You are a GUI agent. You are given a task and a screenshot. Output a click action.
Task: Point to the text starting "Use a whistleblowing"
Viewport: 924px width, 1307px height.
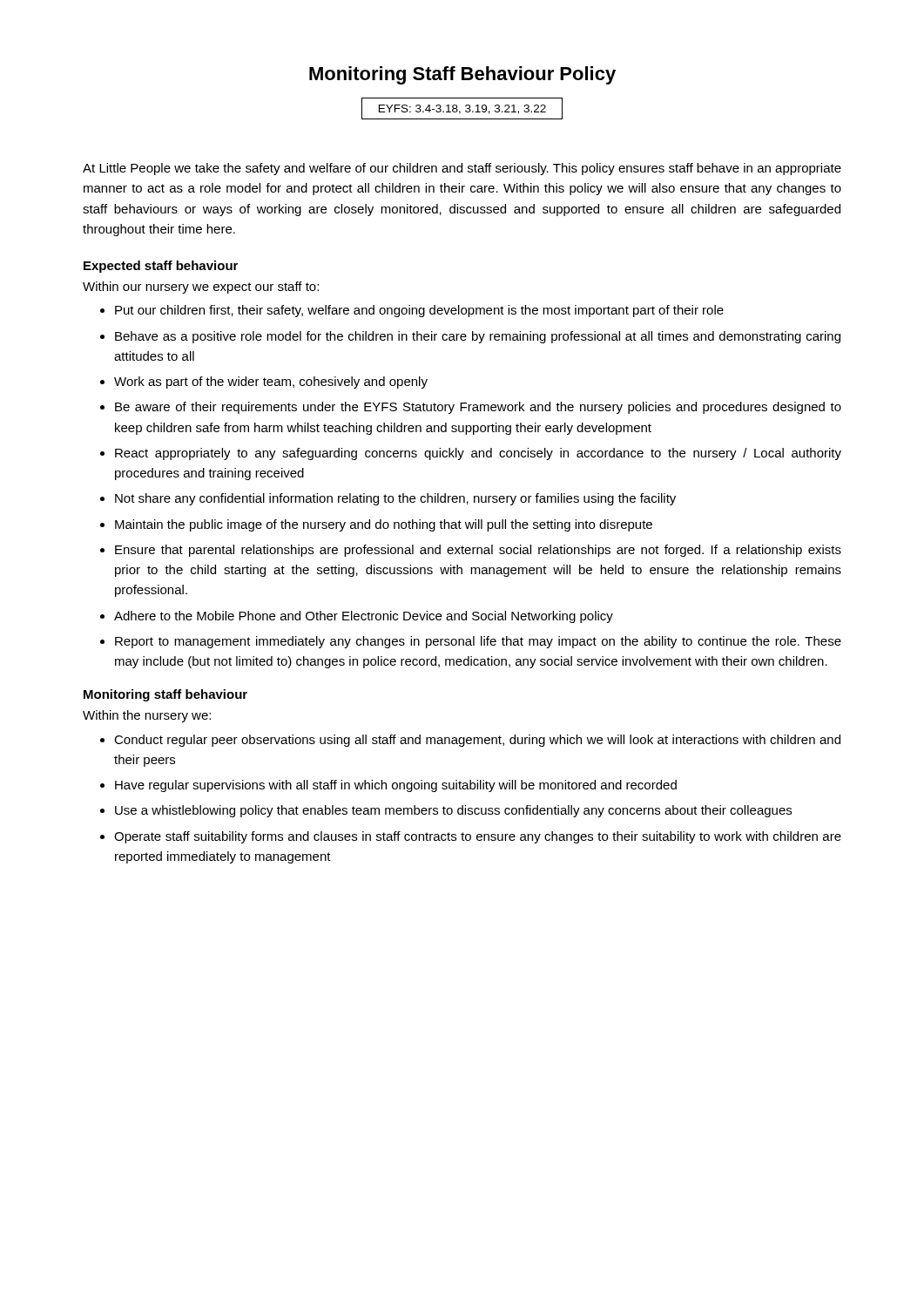[x=453, y=810]
